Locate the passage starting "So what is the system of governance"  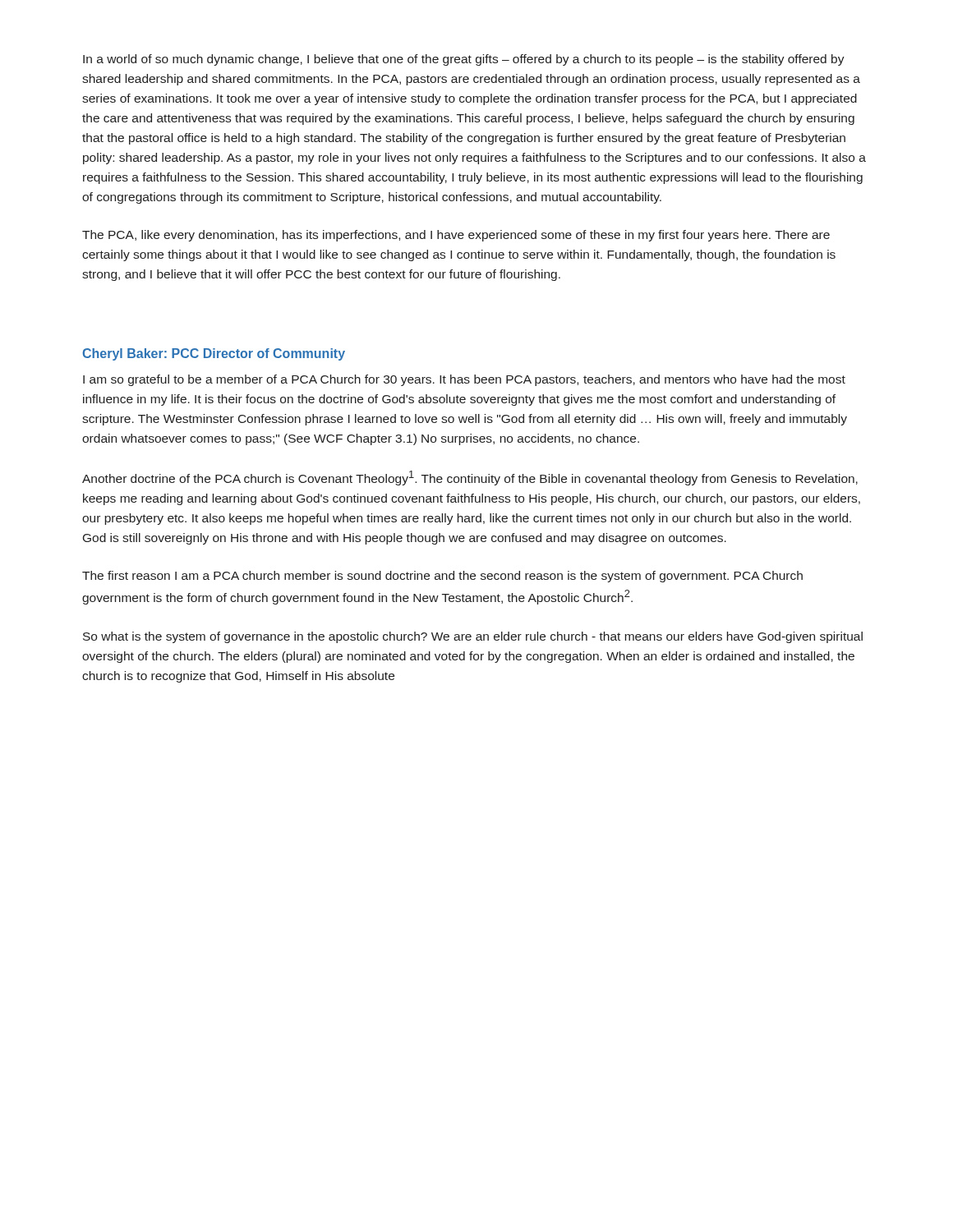pos(473,656)
